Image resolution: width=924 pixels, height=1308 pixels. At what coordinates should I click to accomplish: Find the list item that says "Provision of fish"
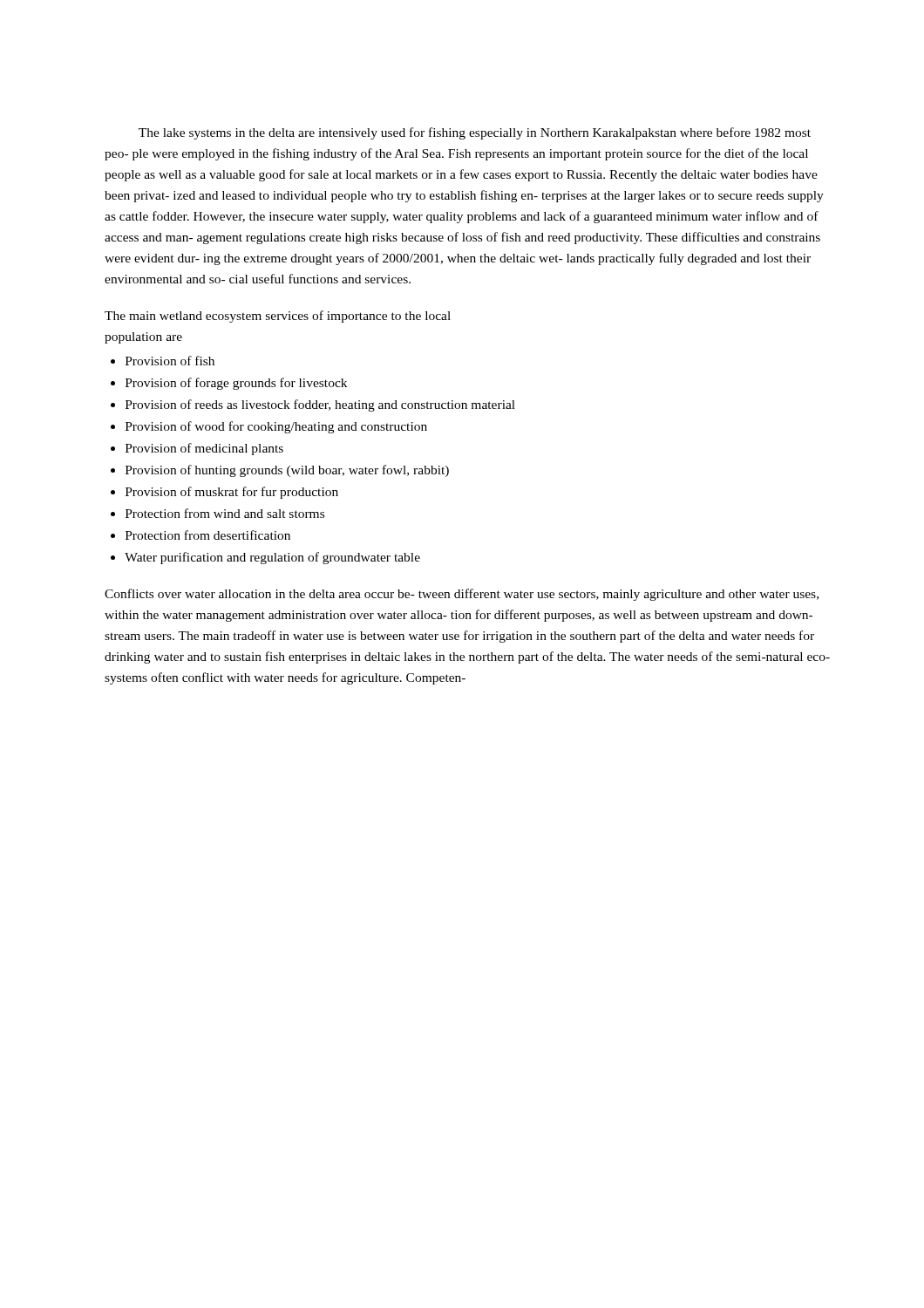170,361
